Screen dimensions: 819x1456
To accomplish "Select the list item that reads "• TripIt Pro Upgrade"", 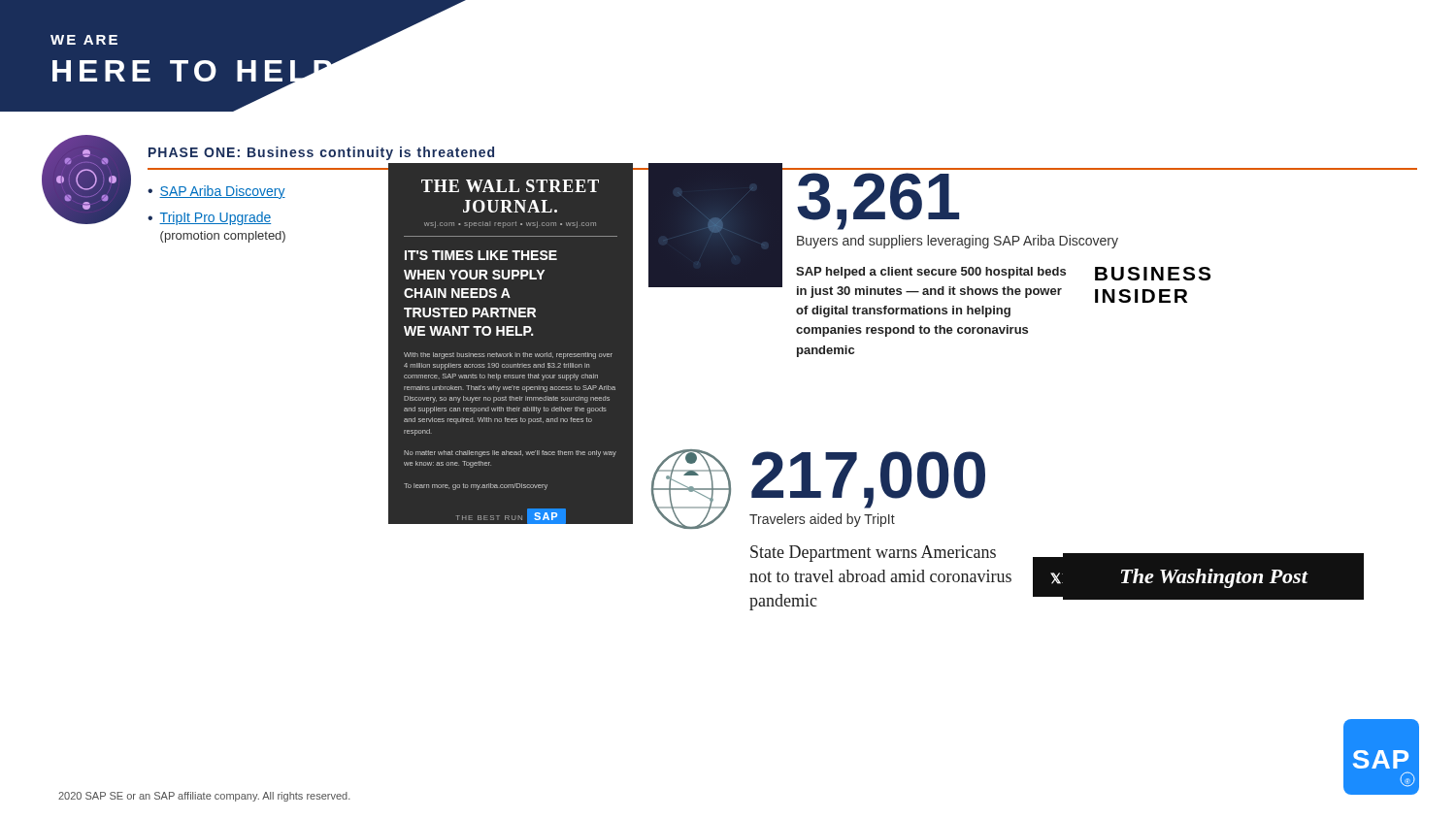I will point(259,226).
